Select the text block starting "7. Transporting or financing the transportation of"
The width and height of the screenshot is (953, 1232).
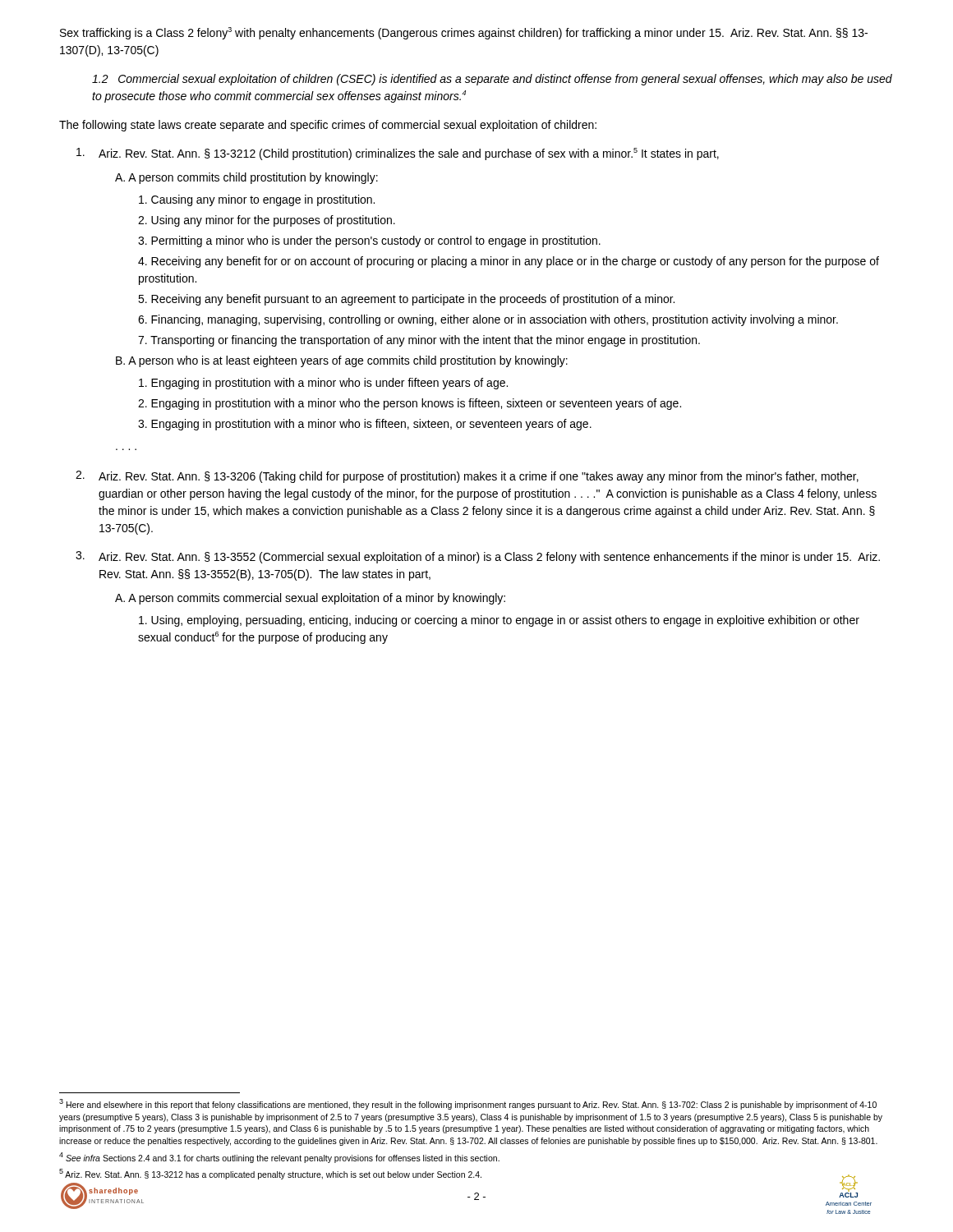pos(419,340)
